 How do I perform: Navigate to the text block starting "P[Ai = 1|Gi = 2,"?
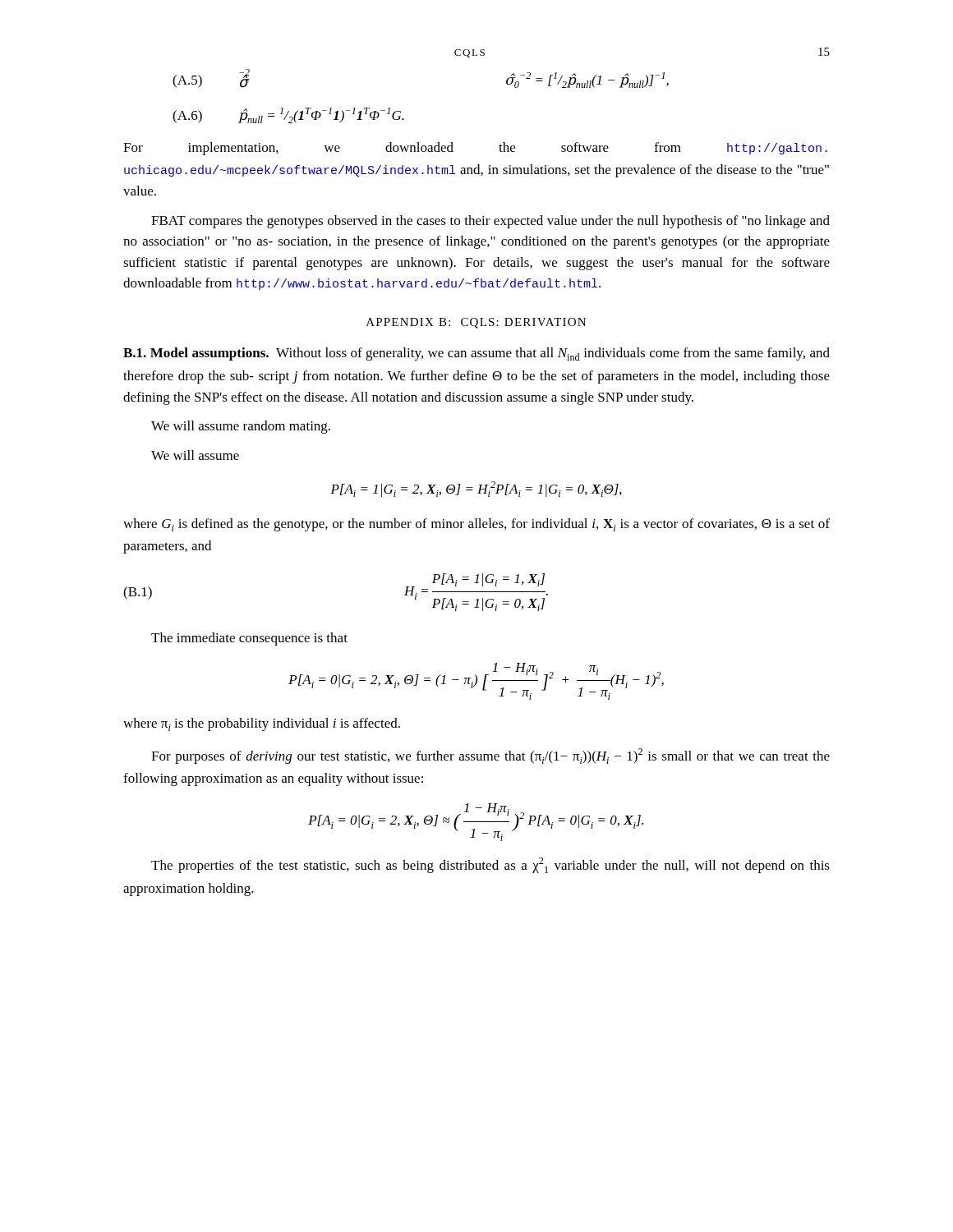coord(476,489)
